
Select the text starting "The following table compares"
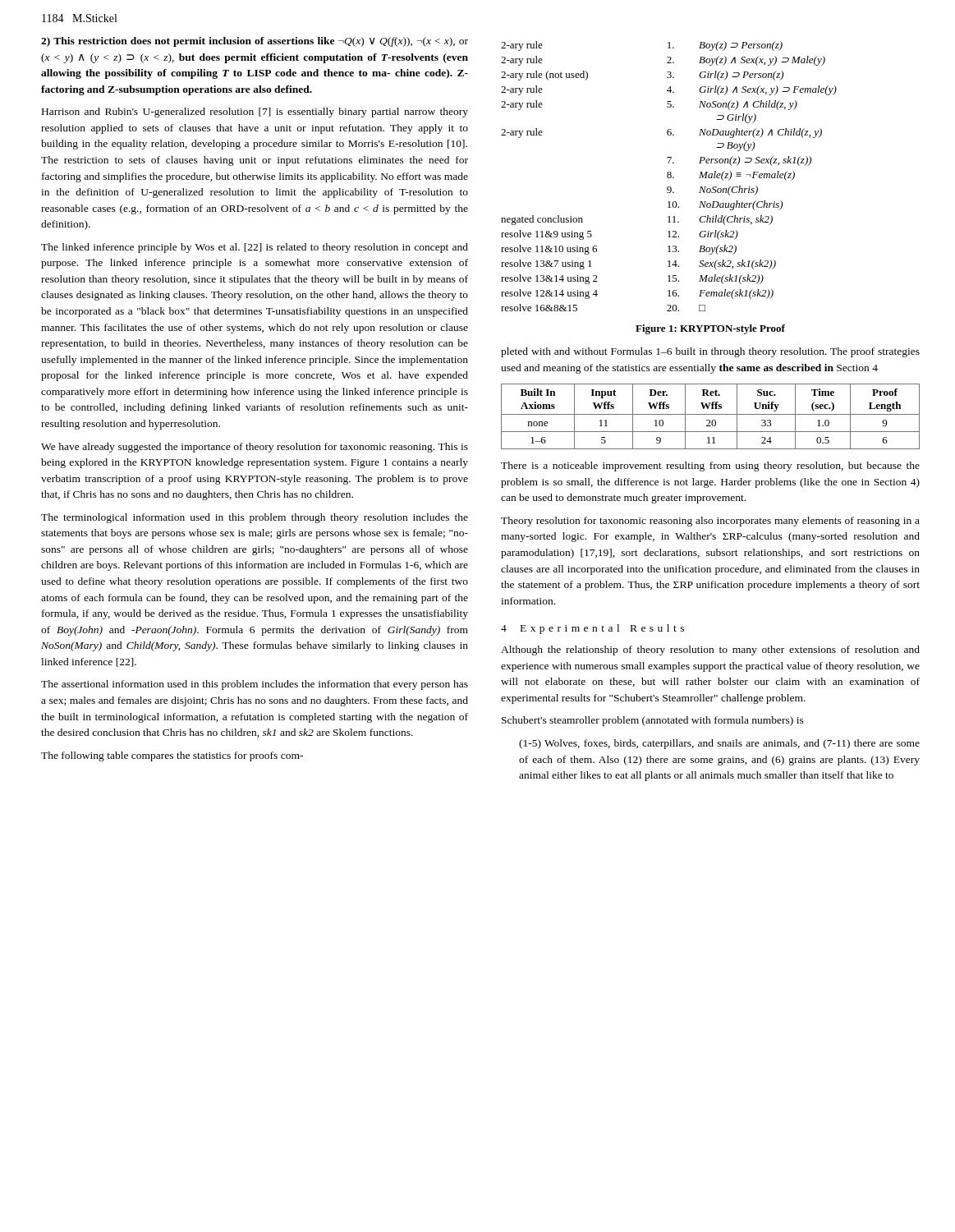tap(255, 755)
